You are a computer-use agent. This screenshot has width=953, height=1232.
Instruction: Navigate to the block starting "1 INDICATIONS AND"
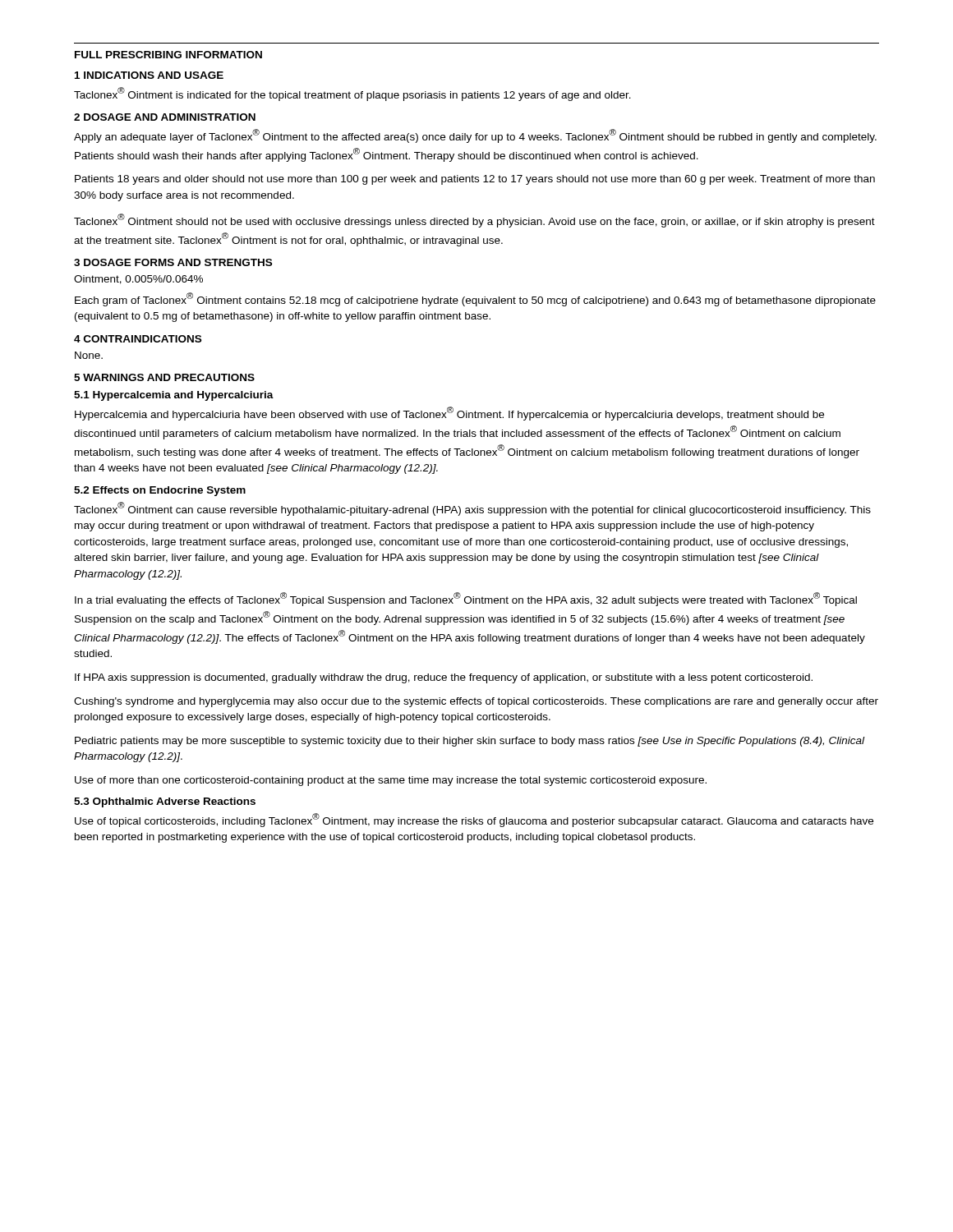click(x=149, y=75)
